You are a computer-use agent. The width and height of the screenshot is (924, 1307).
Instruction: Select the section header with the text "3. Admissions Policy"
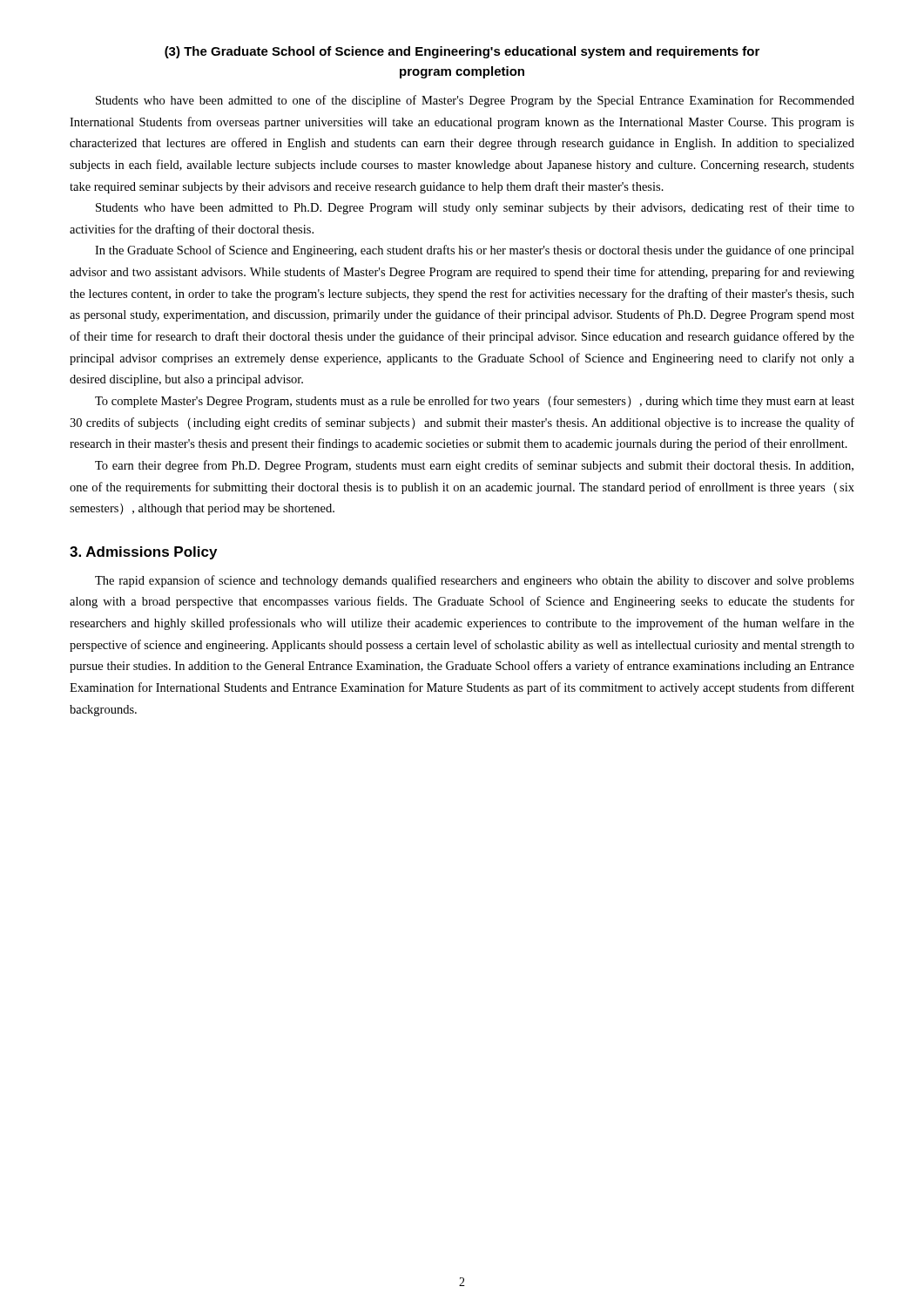[143, 552]
